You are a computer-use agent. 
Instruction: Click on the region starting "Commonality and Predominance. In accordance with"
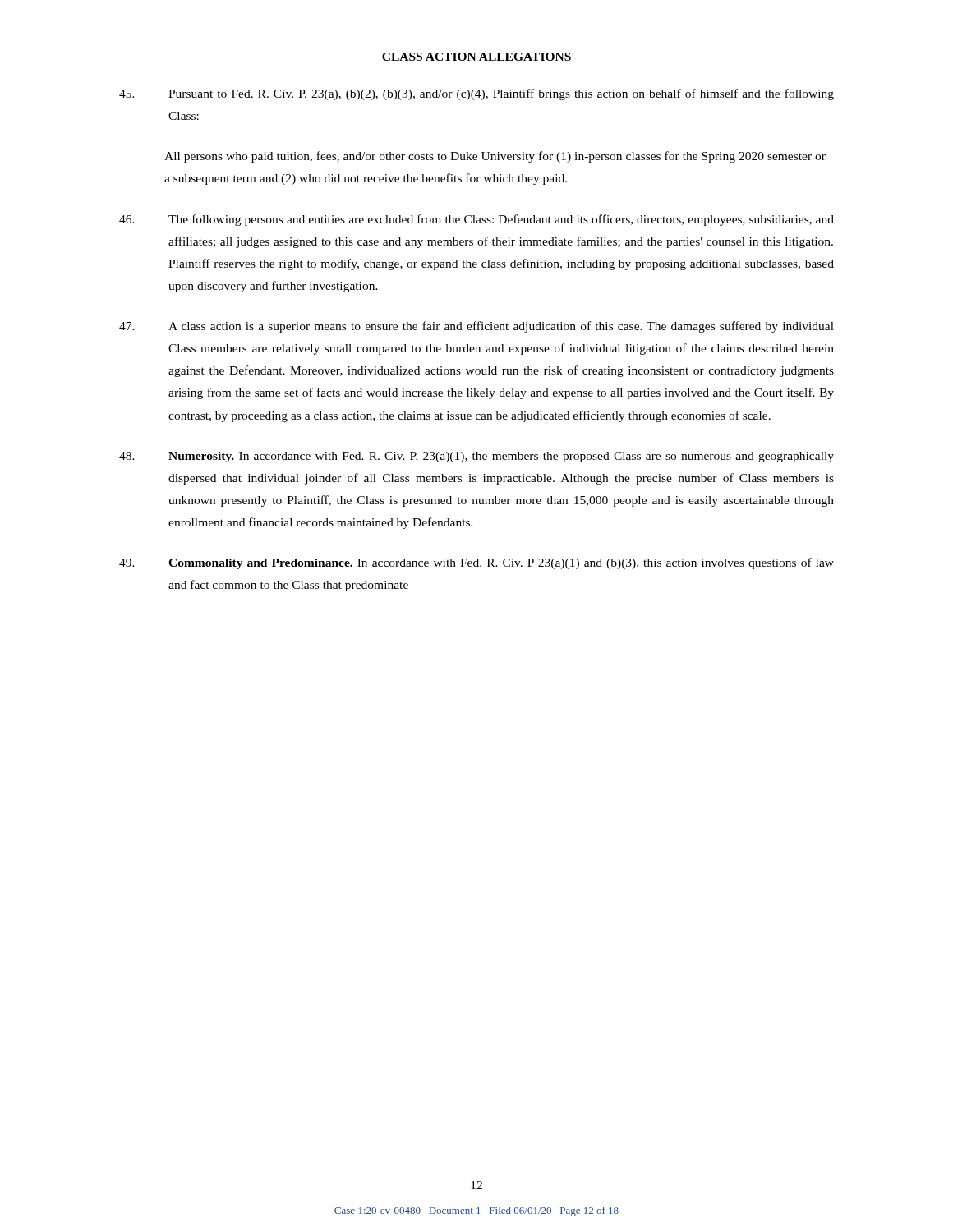(476, 573)
